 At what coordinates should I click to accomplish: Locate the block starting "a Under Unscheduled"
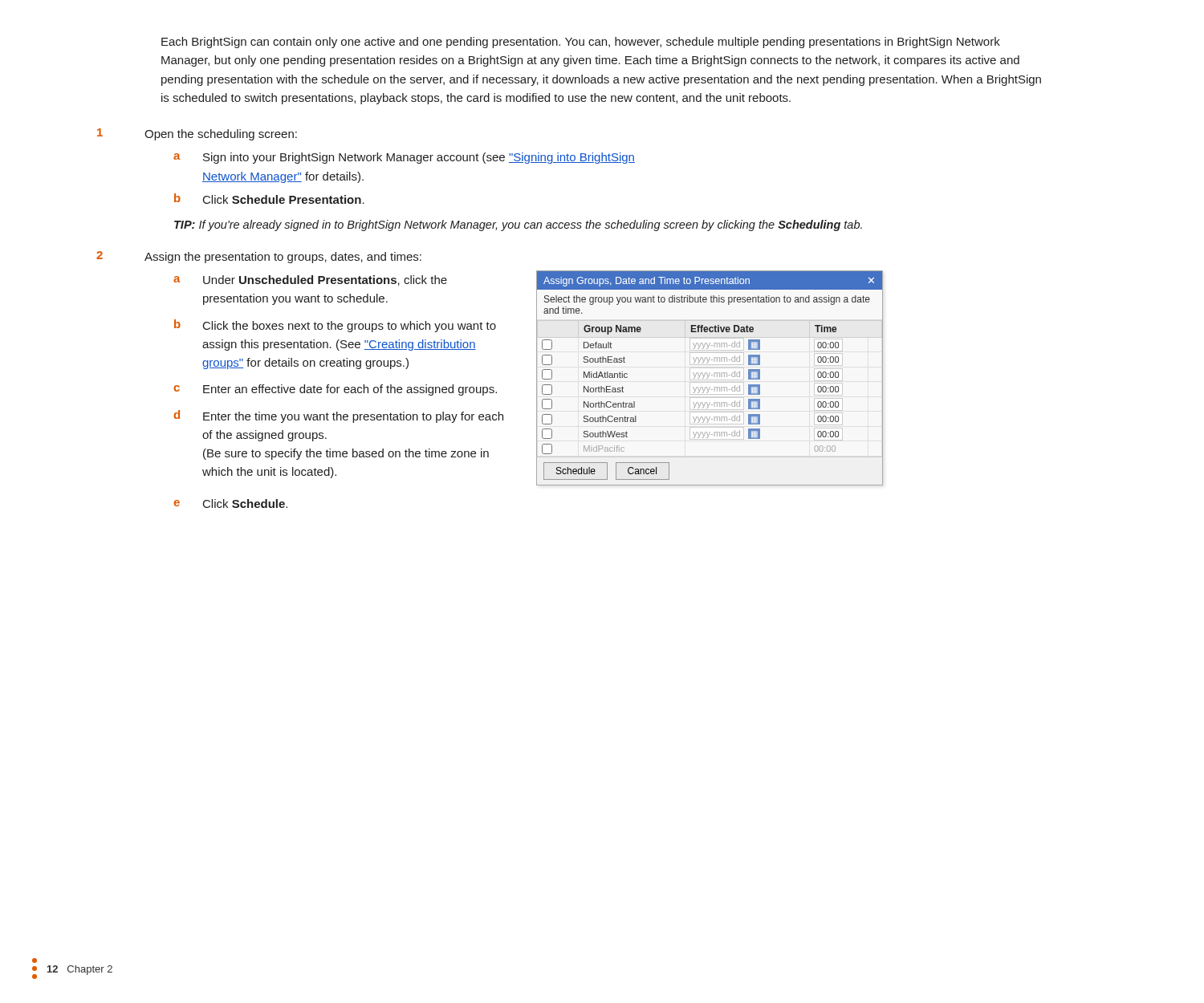coord(342,289)
